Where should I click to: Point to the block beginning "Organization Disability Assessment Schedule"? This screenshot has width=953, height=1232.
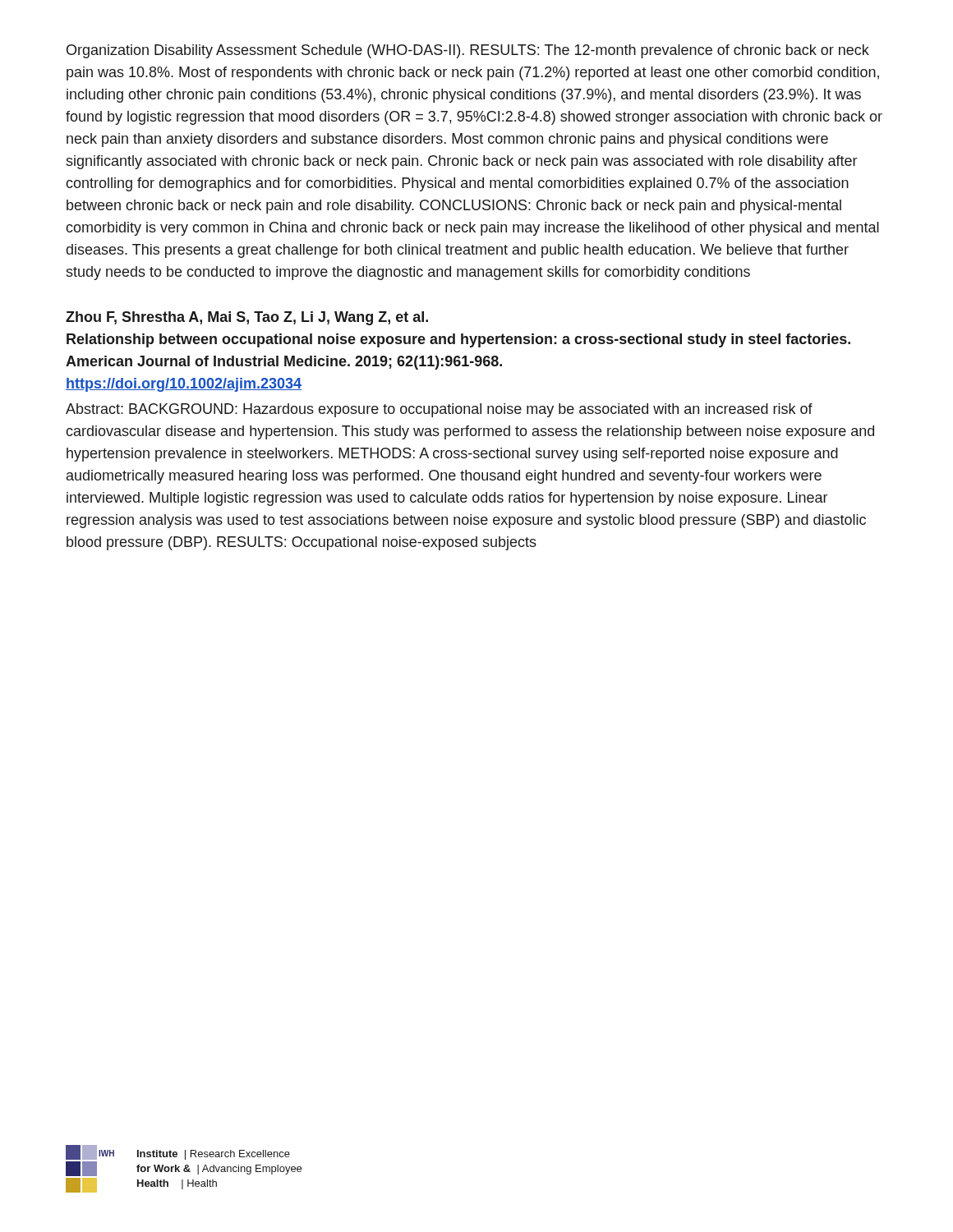[474, 161]
